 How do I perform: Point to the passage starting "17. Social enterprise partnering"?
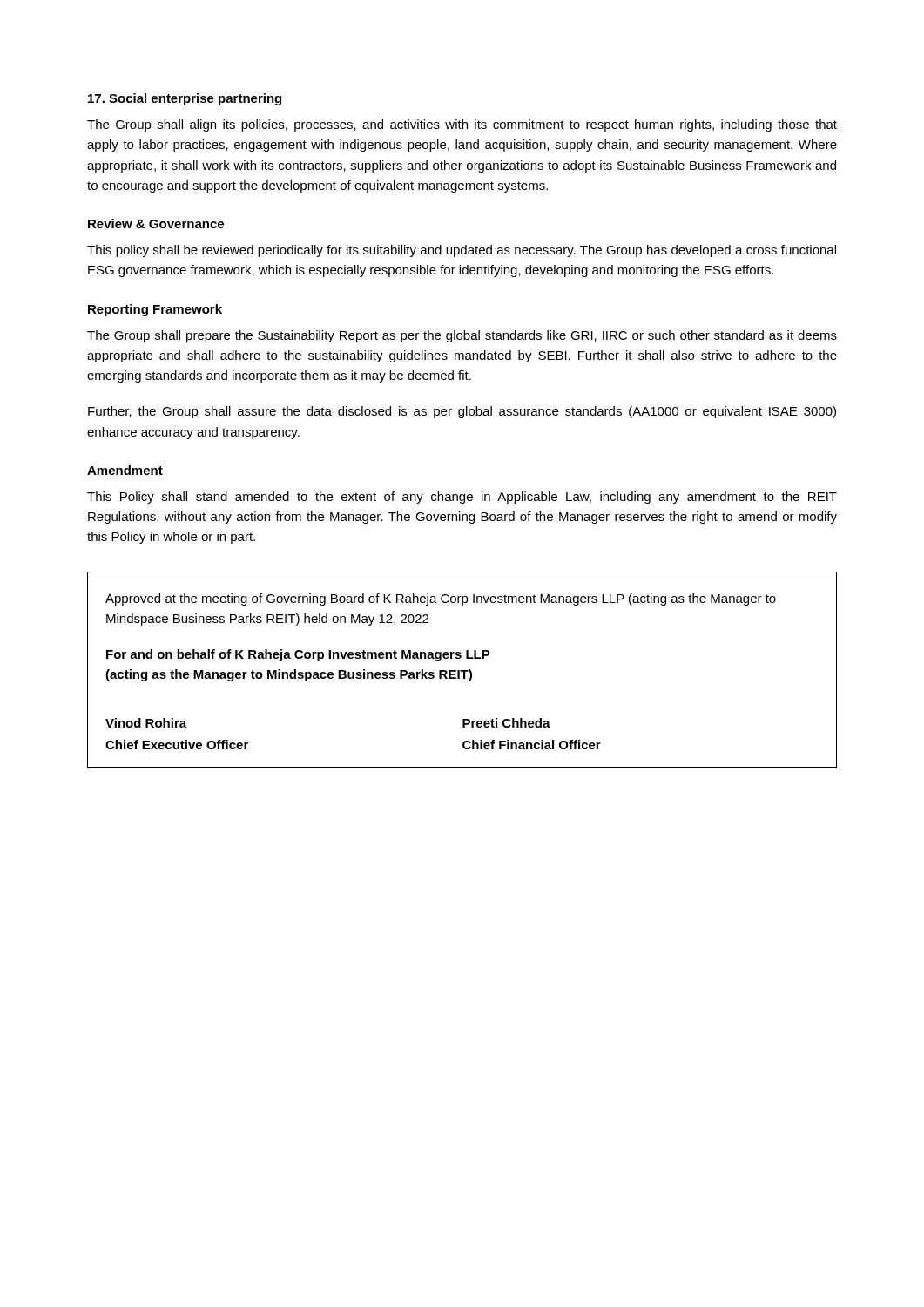coord(185,98)
